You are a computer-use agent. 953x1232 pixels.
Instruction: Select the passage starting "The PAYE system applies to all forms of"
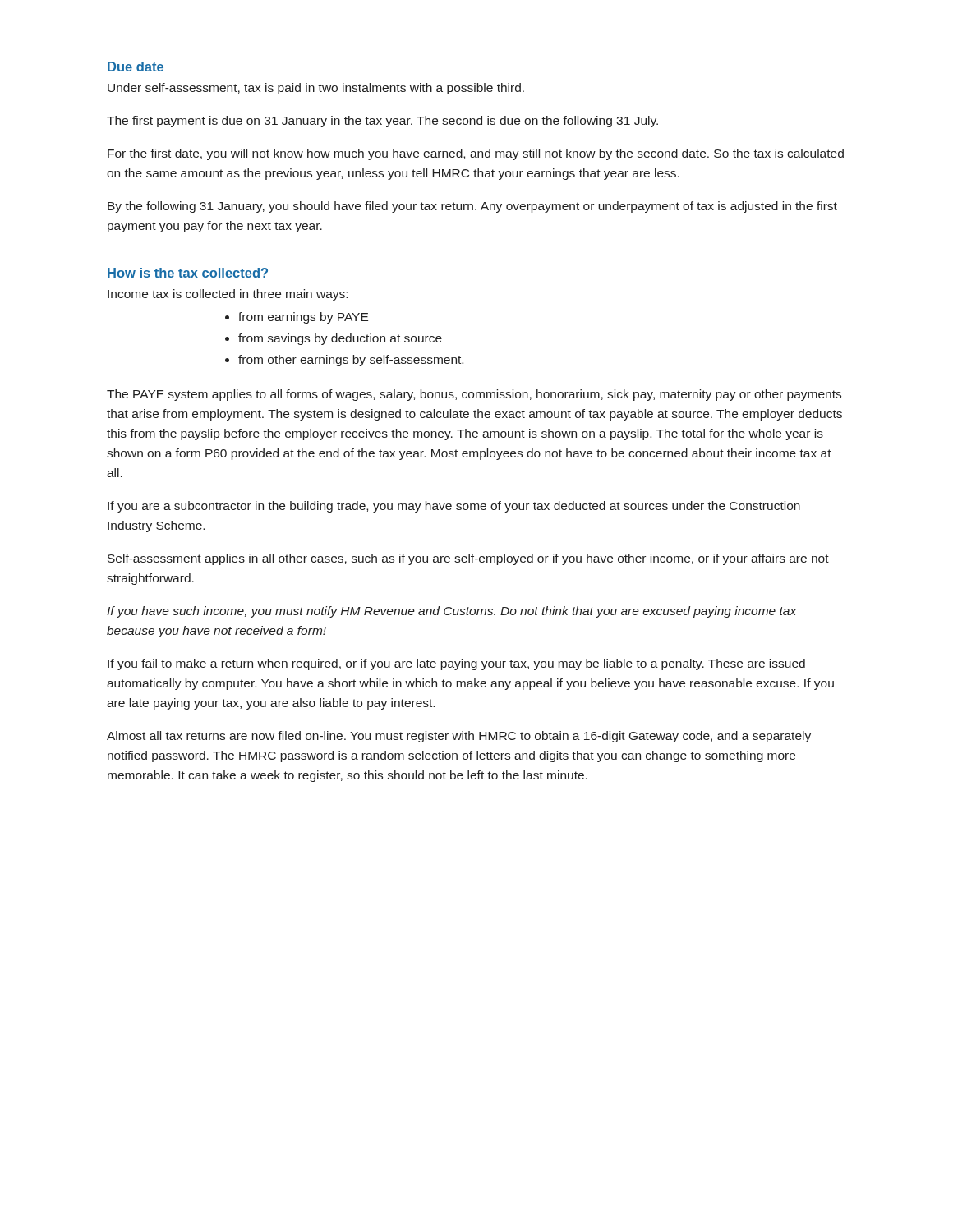click(x=475, y=433)
